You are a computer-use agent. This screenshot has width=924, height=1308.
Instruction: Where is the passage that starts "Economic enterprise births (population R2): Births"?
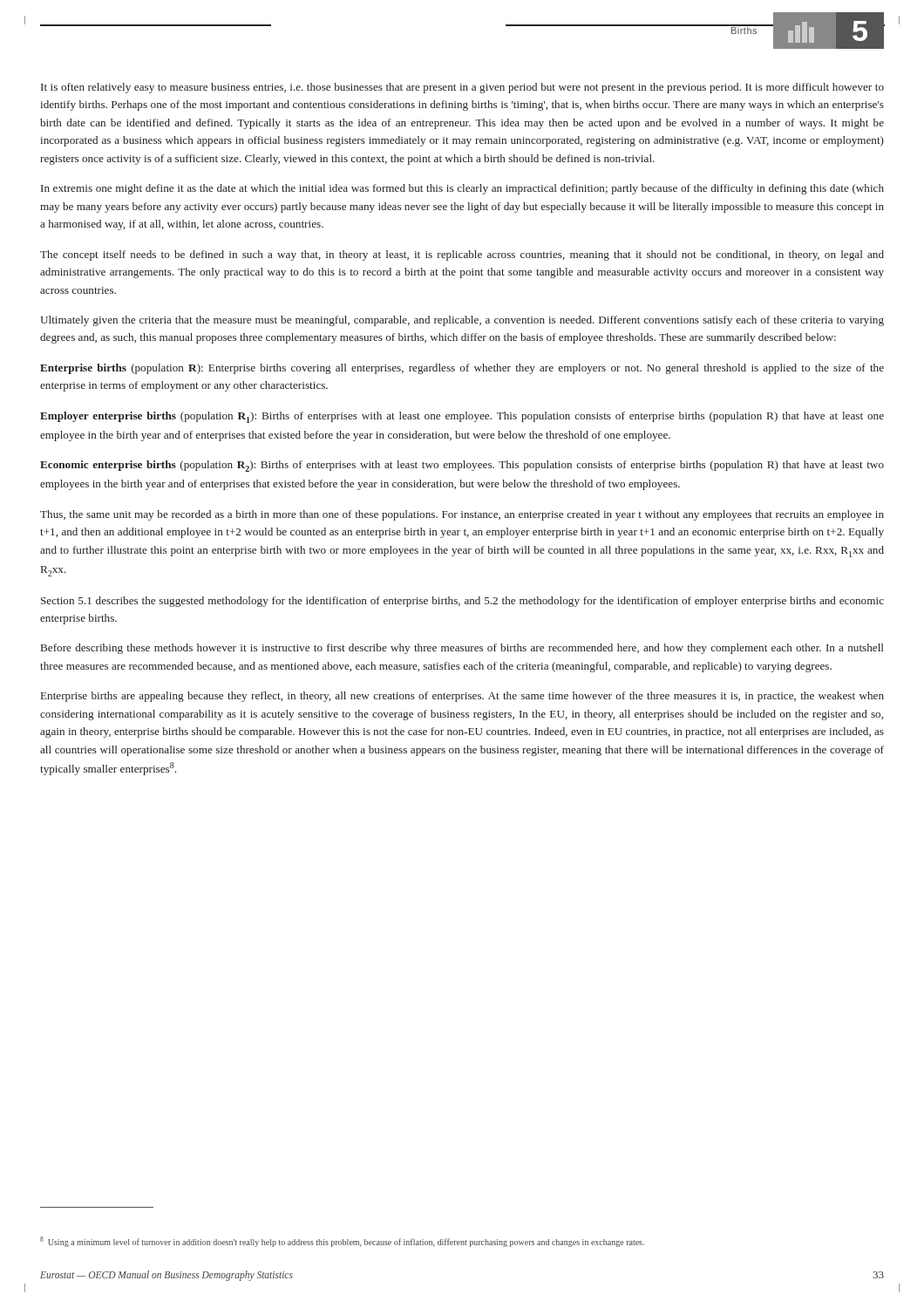462,474
